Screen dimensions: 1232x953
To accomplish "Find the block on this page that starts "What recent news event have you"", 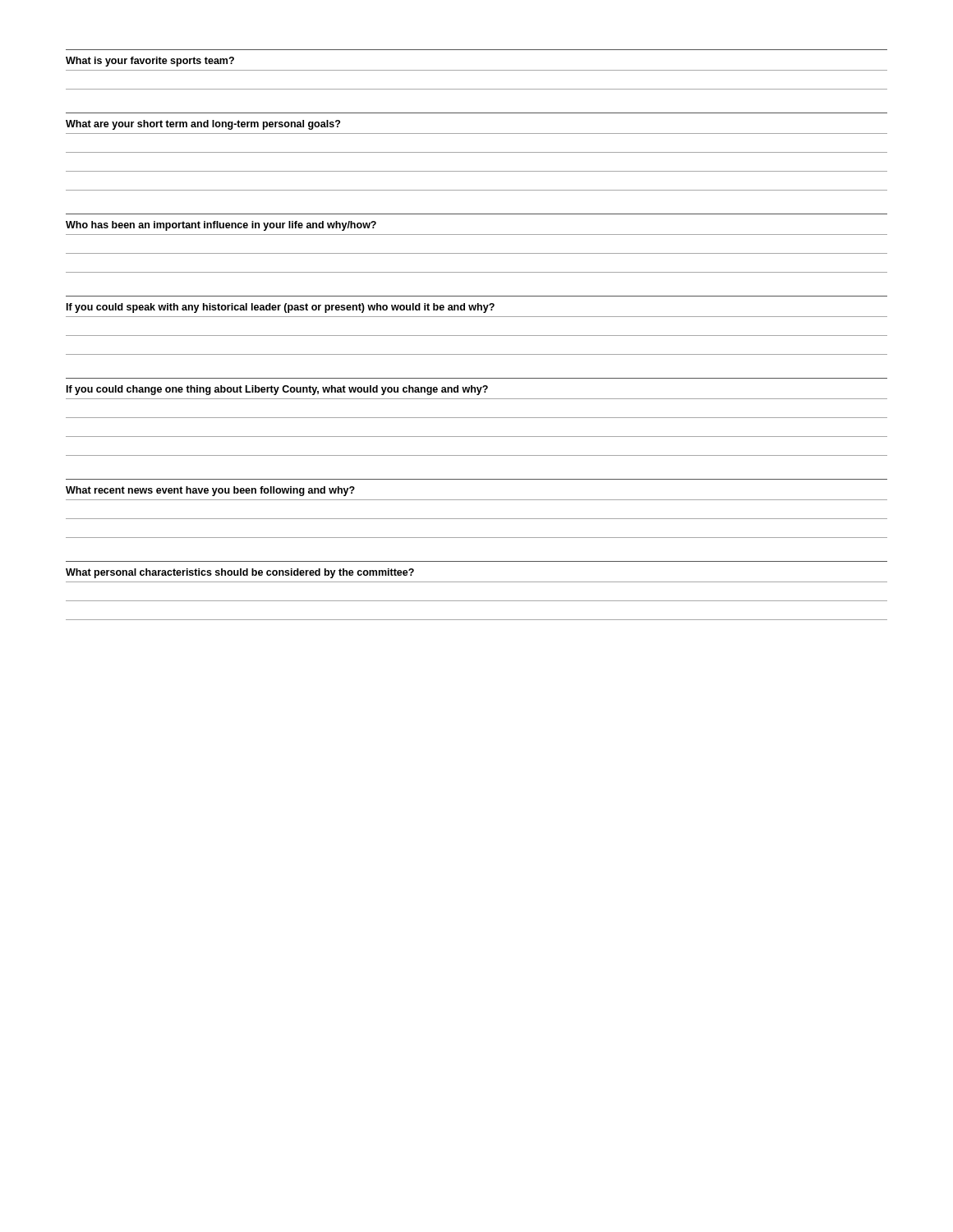I will [x=476, y=520].
